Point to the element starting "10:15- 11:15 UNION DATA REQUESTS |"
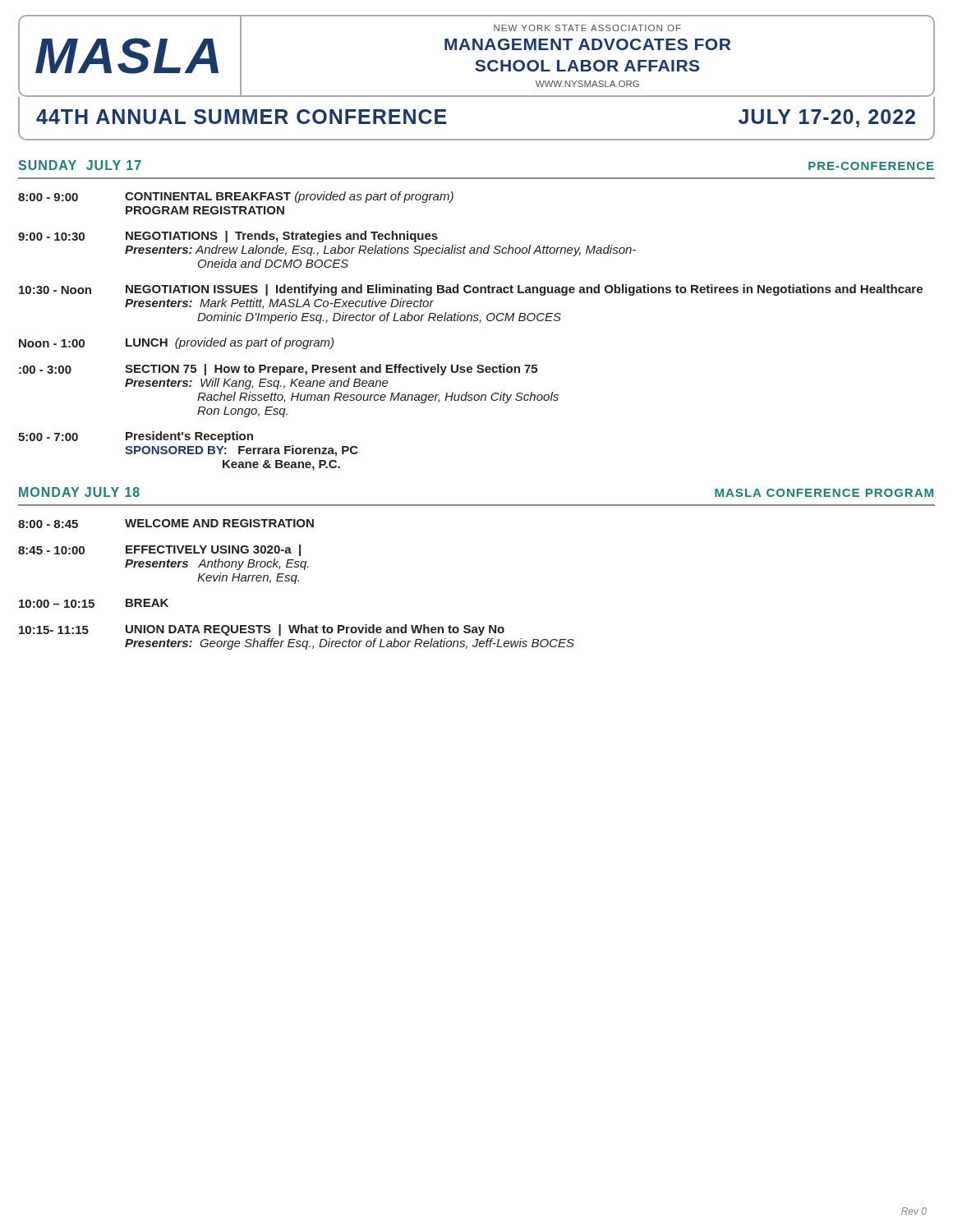 click(x=476, y=635)
